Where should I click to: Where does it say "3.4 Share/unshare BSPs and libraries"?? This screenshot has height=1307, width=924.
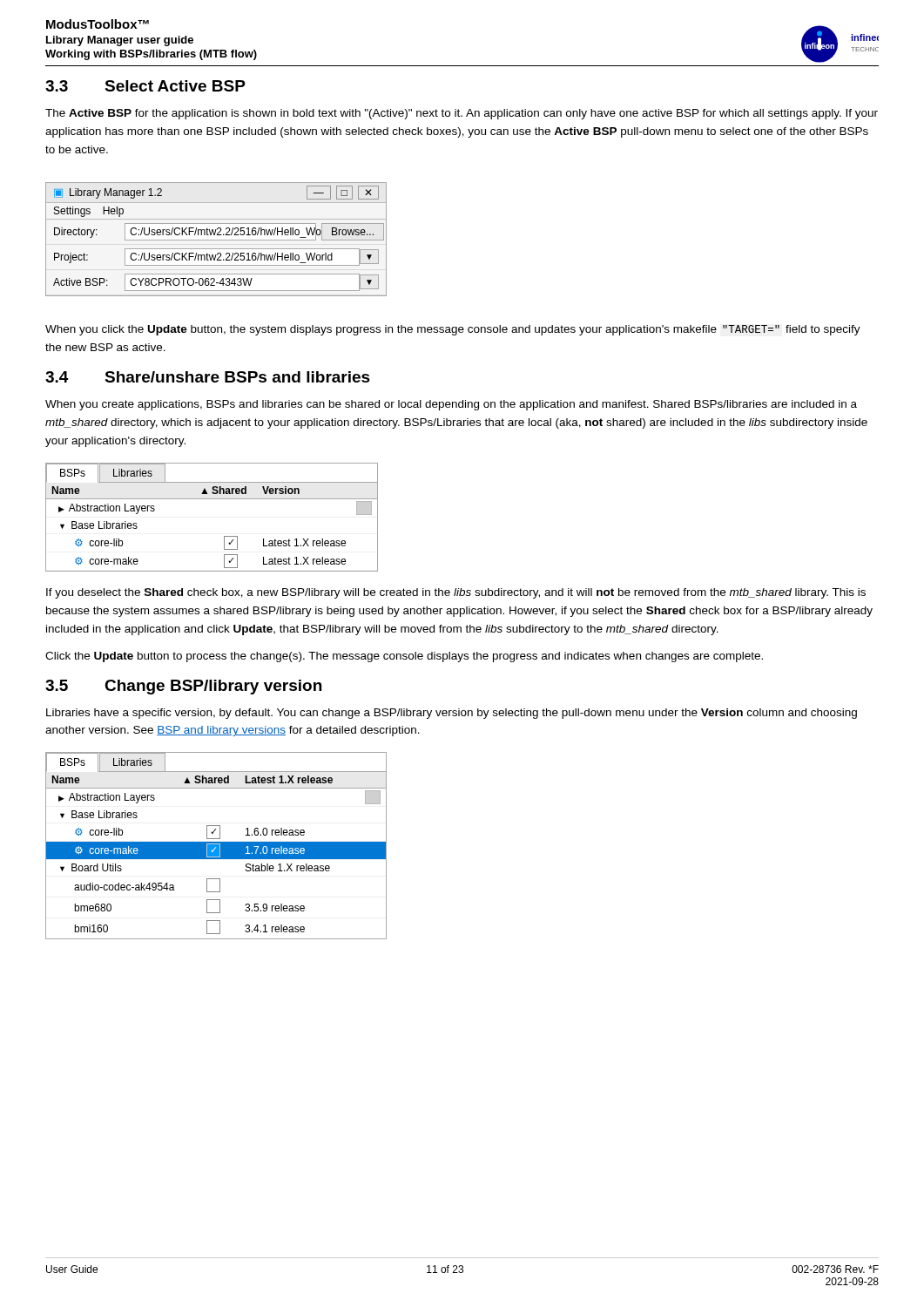208,377
